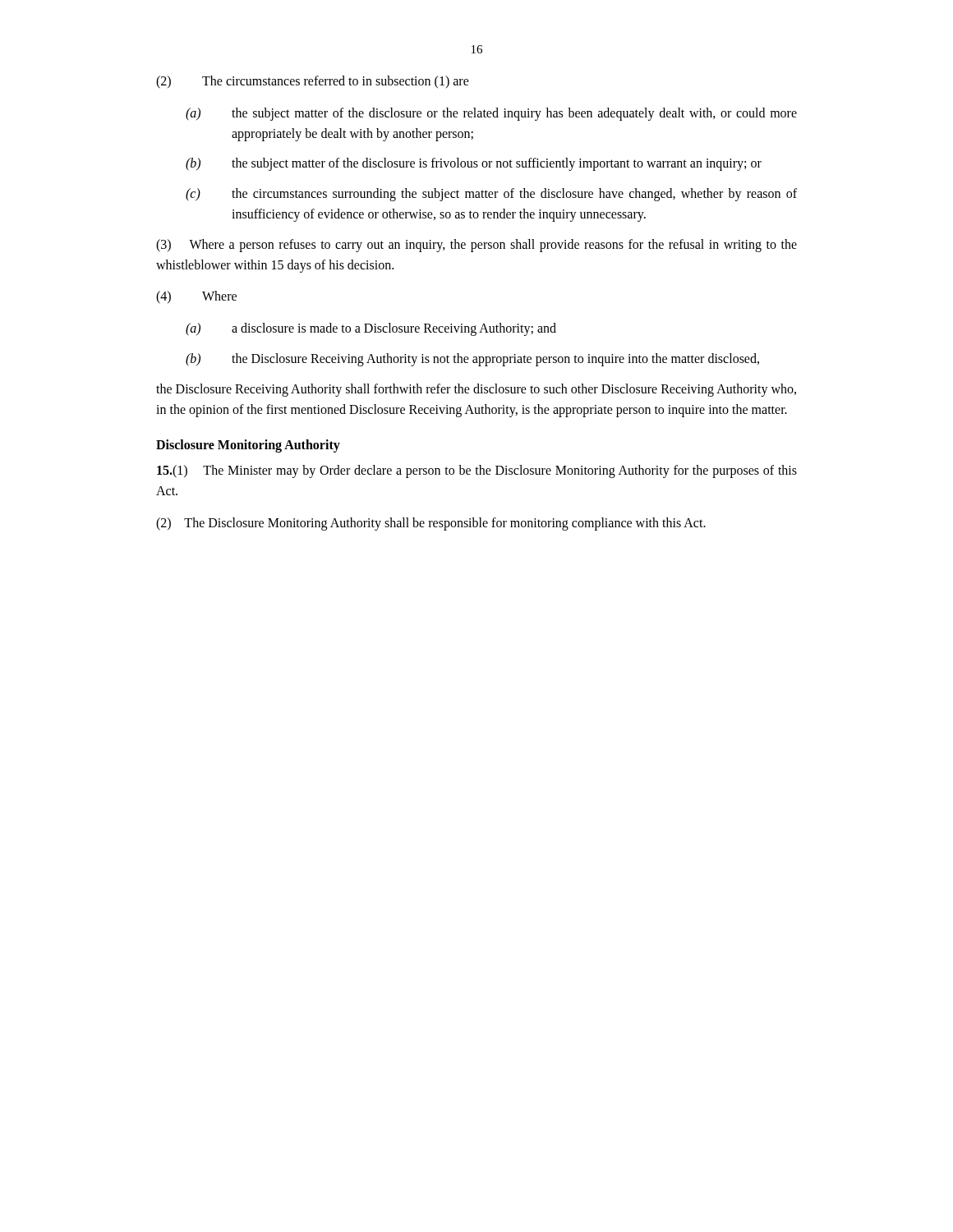
Task: Click on the text block starting "(4) Where"
Action: click(x=219, y=297)
